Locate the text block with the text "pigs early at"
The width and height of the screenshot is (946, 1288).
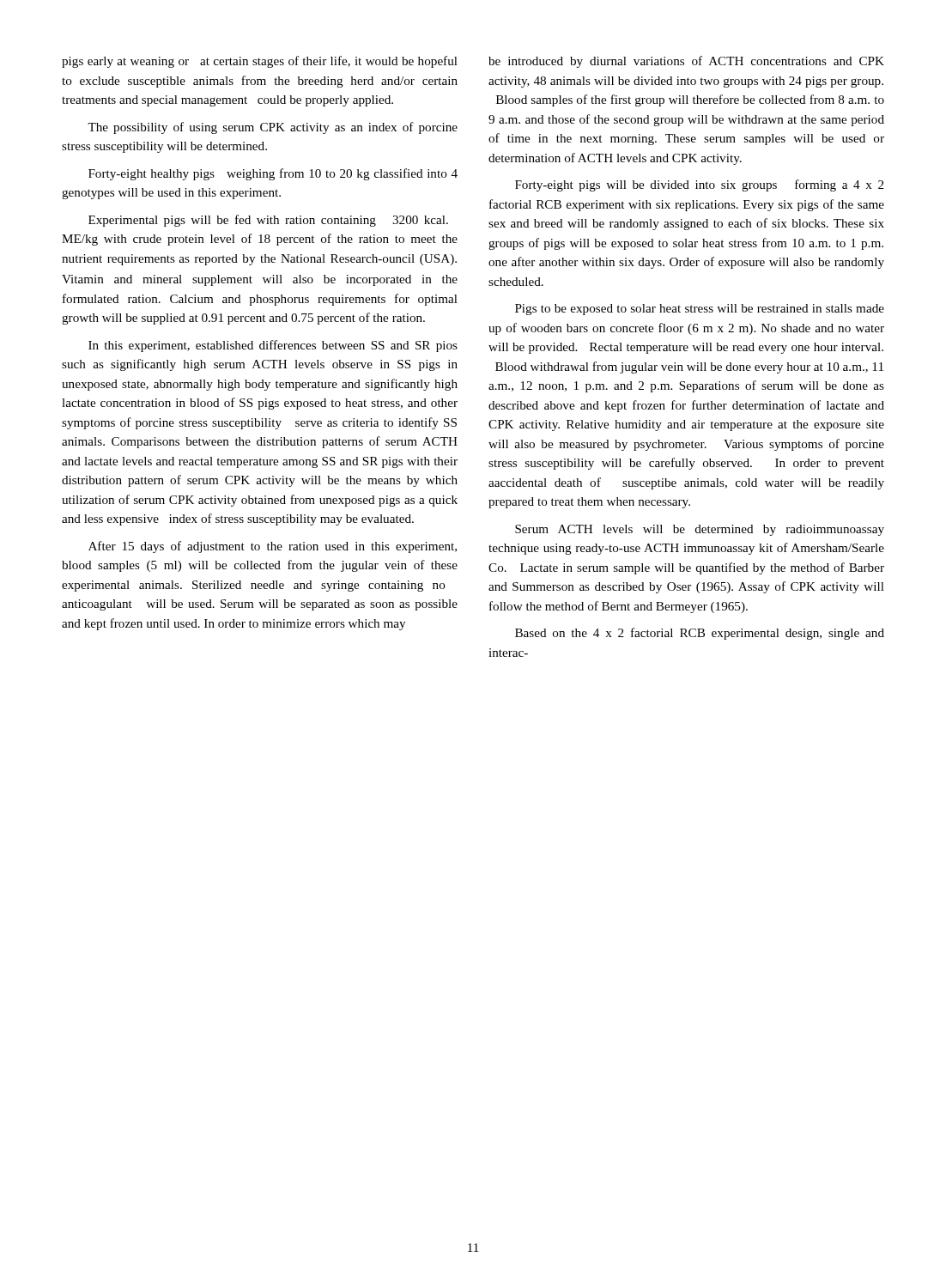260,342
